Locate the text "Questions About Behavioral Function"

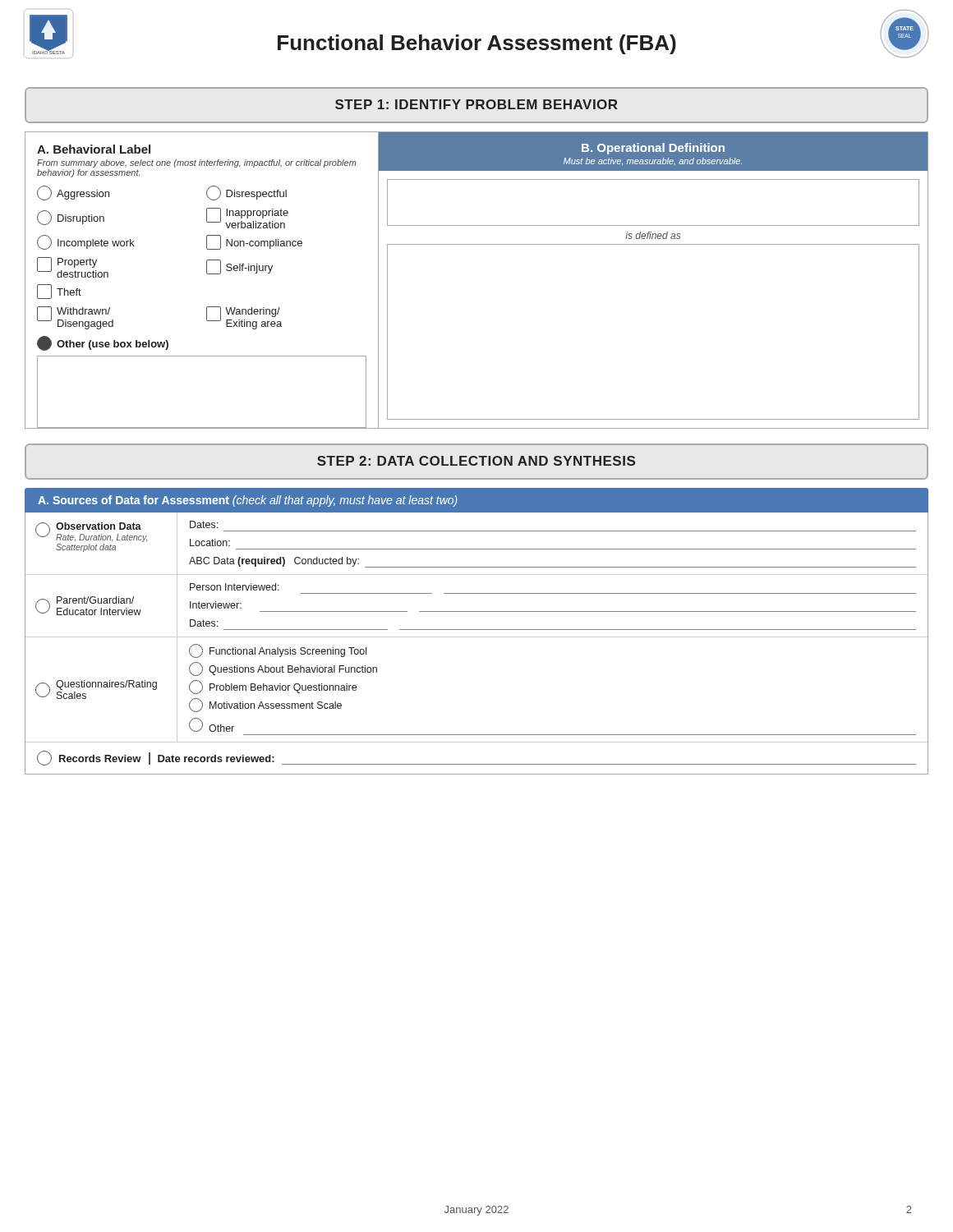(x=283, y=669)
